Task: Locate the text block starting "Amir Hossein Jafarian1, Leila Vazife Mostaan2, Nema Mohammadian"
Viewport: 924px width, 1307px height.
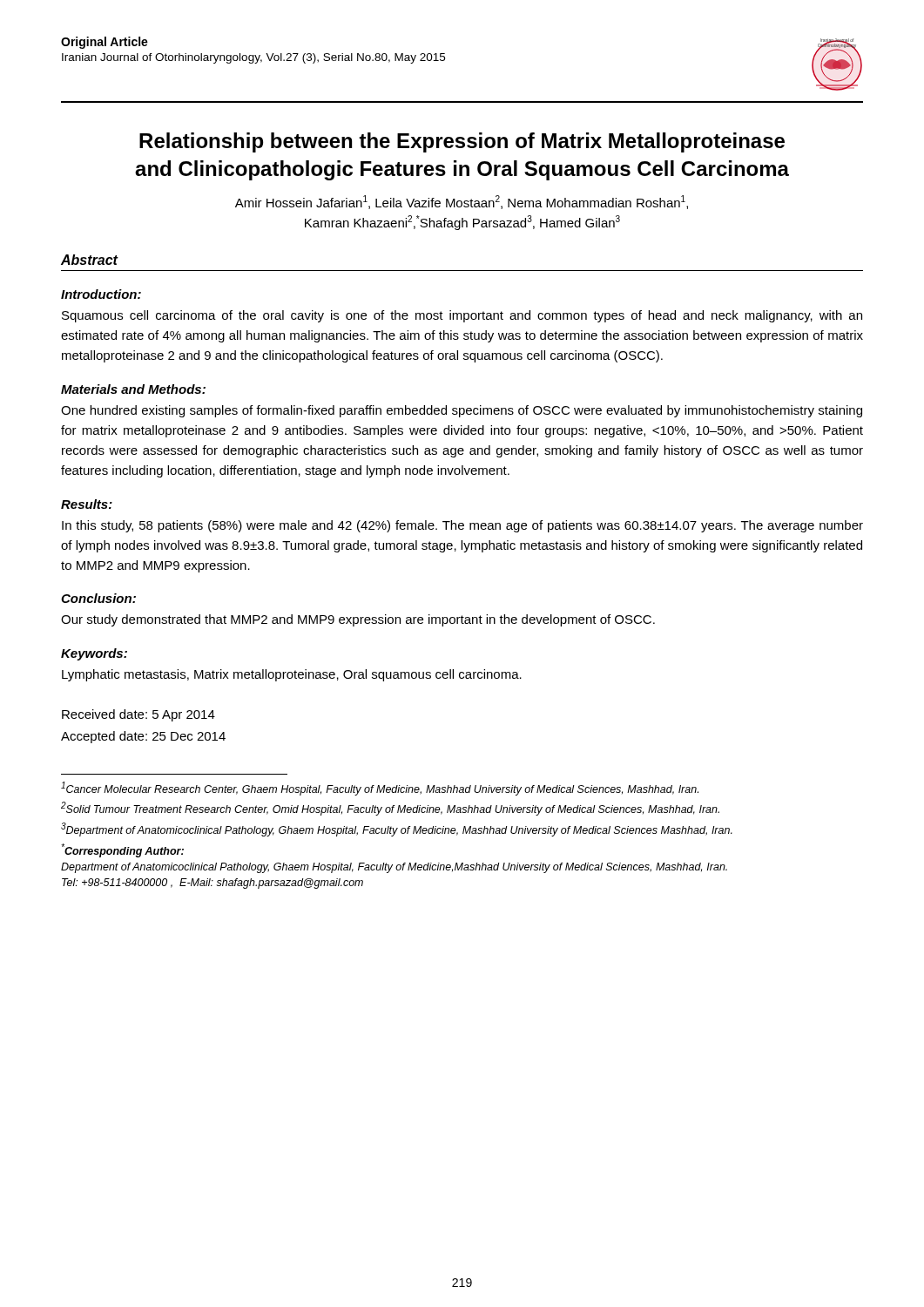Action: point(462,212)
